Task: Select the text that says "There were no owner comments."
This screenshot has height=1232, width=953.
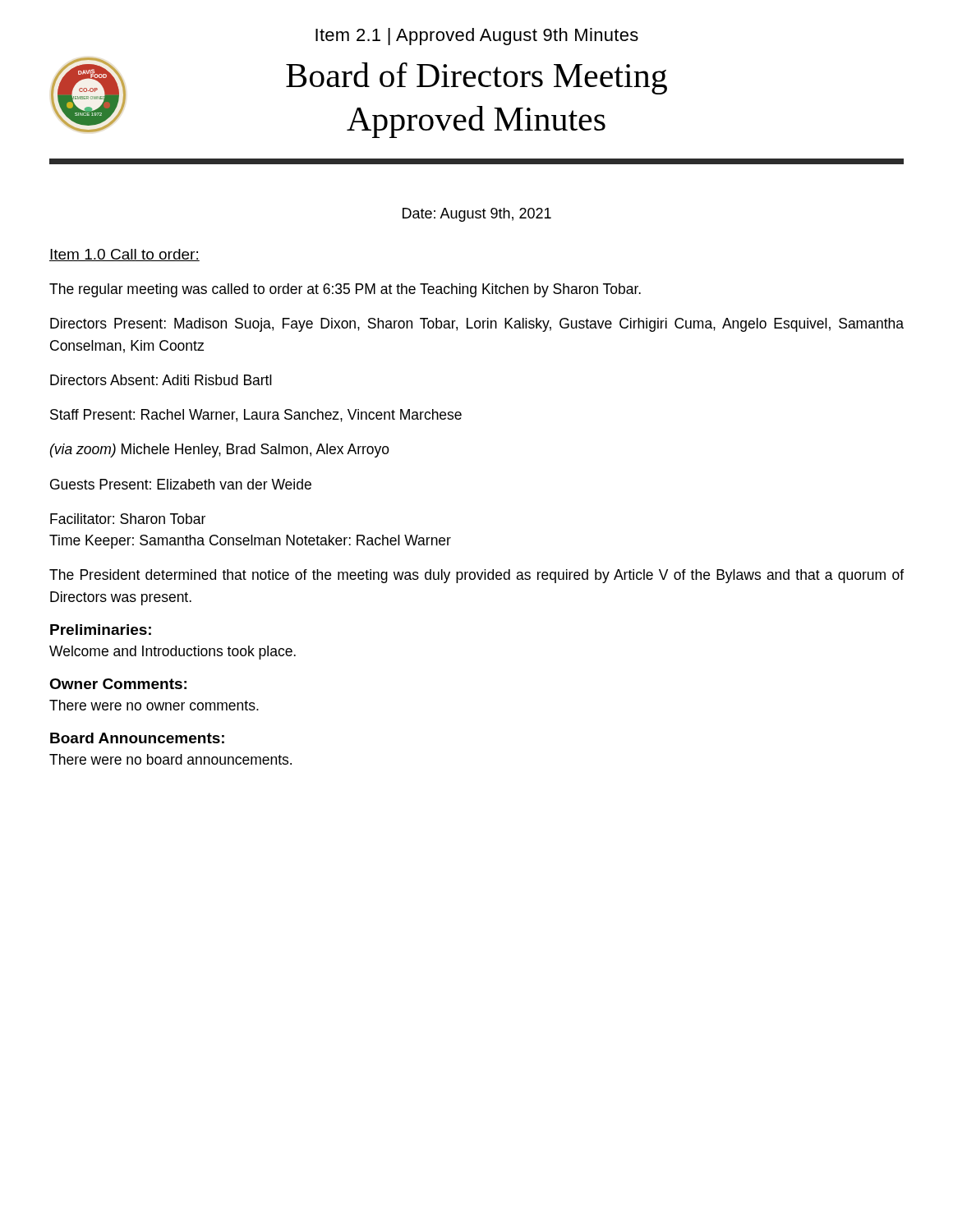Action: click(154, 706)
